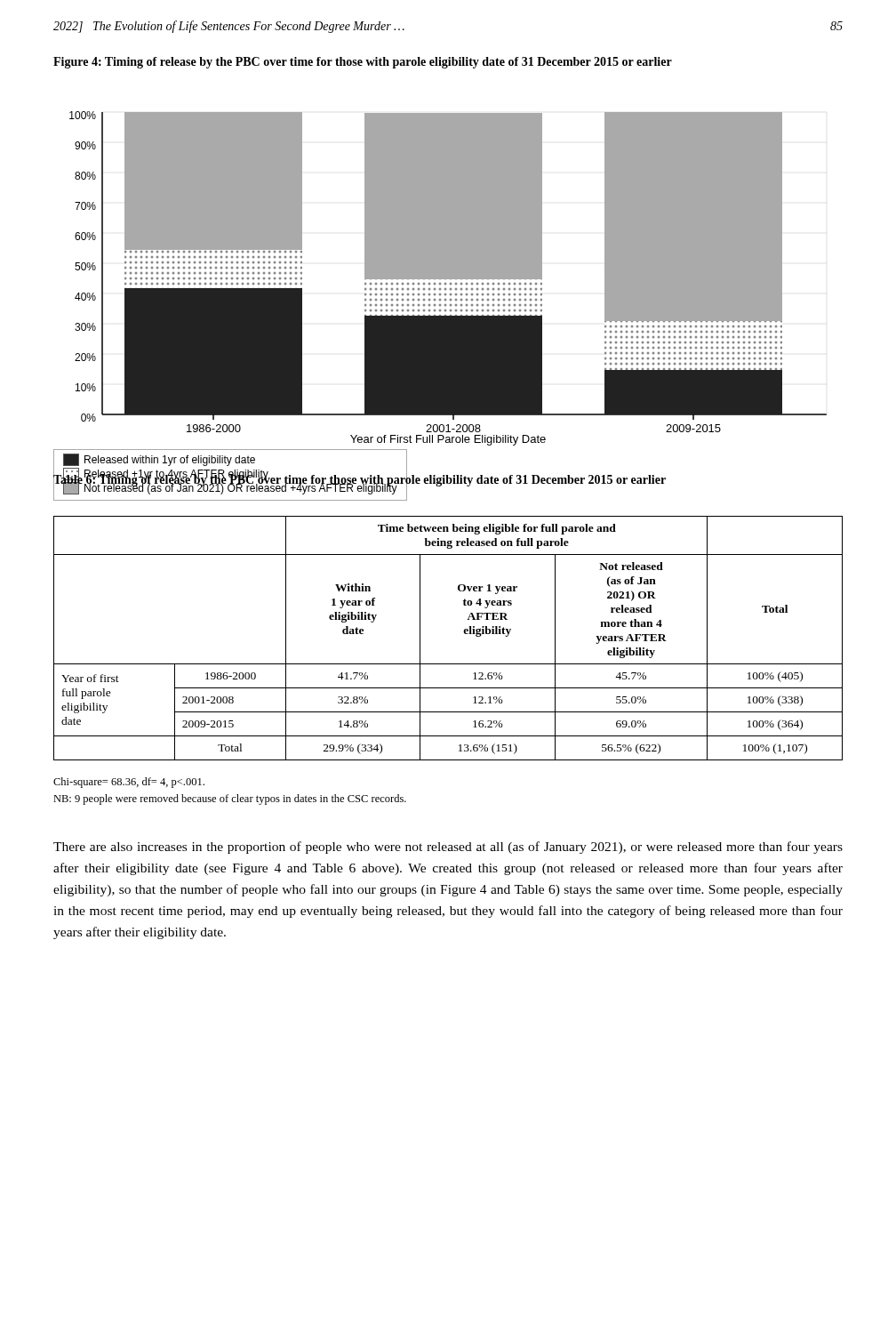This screenshot has height=1334, width=896.
Task: Select the caption that reads "Figure 4: Timing of release by"
Action: tap(362, 62)
